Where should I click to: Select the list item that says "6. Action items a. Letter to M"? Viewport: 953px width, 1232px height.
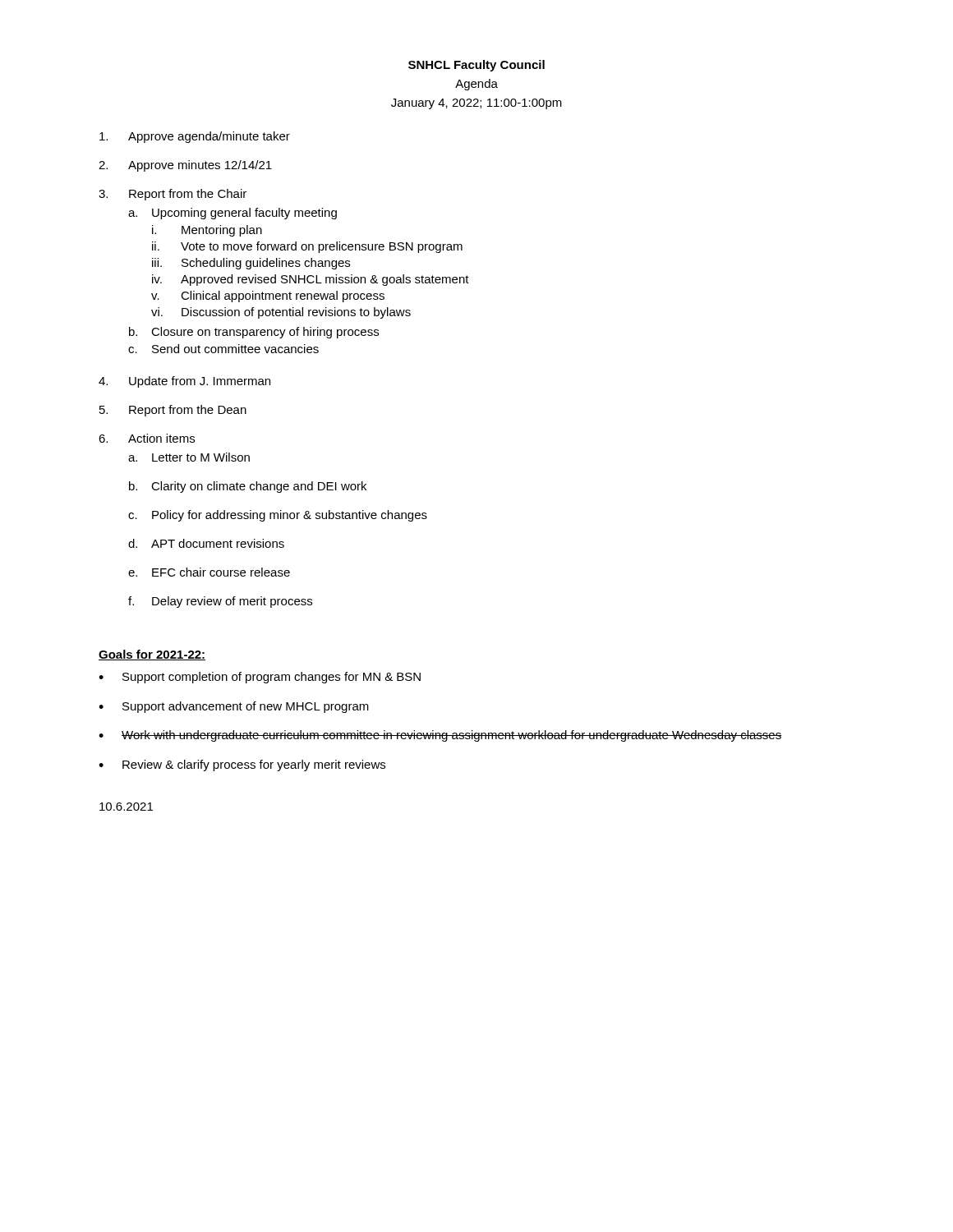147,438
